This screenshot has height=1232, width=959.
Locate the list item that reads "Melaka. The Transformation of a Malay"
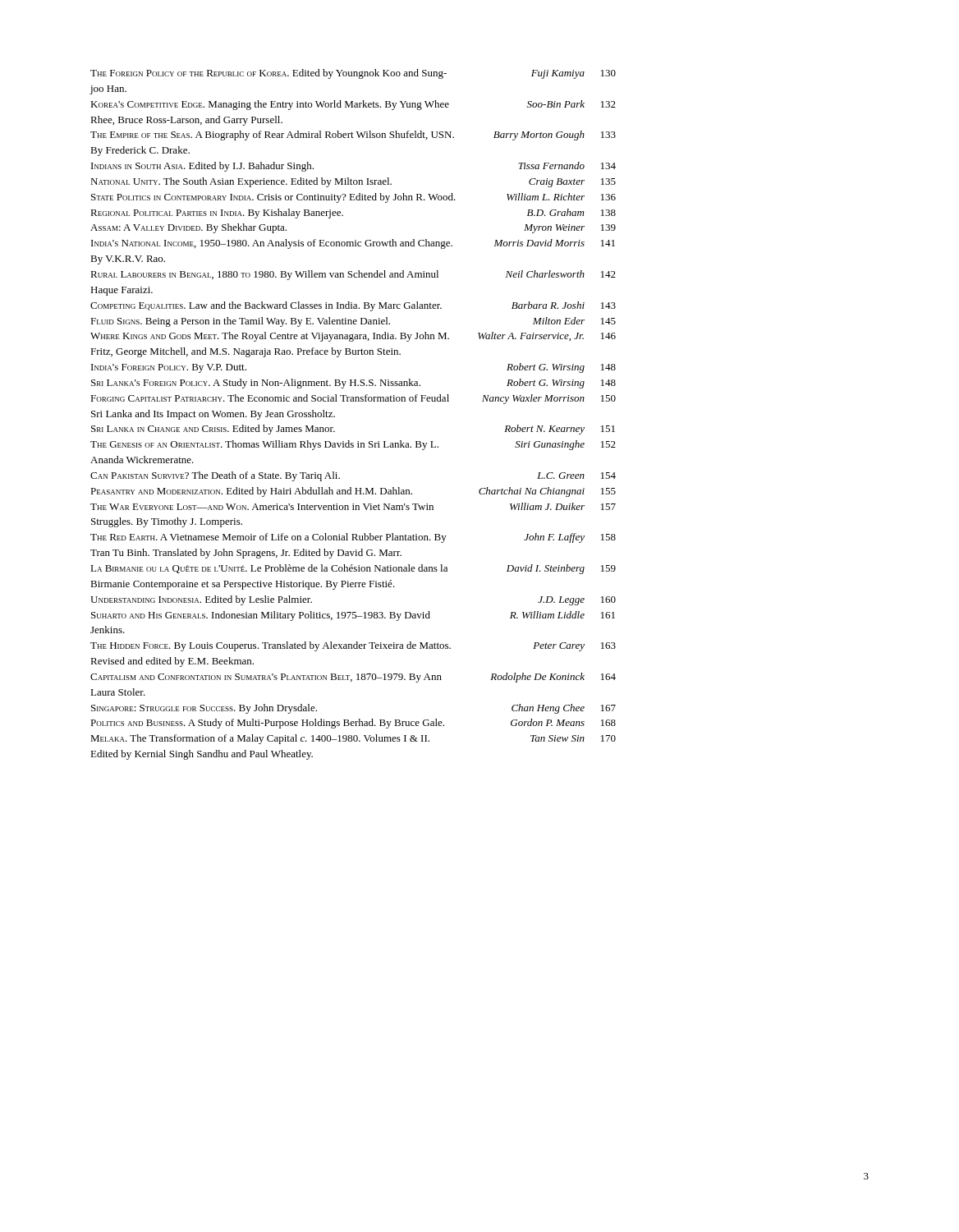353,747
